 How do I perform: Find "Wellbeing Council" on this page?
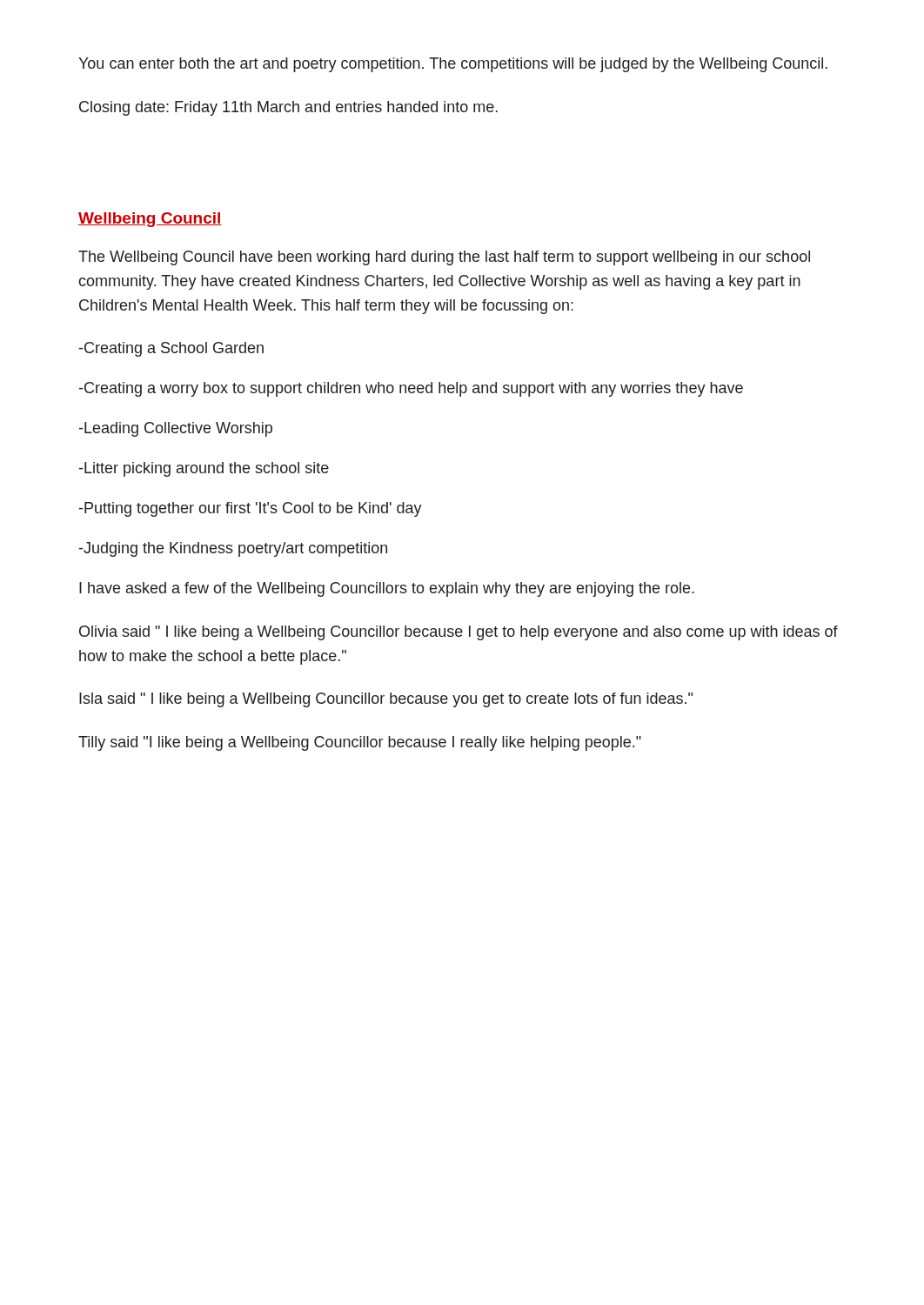point(150,218)
